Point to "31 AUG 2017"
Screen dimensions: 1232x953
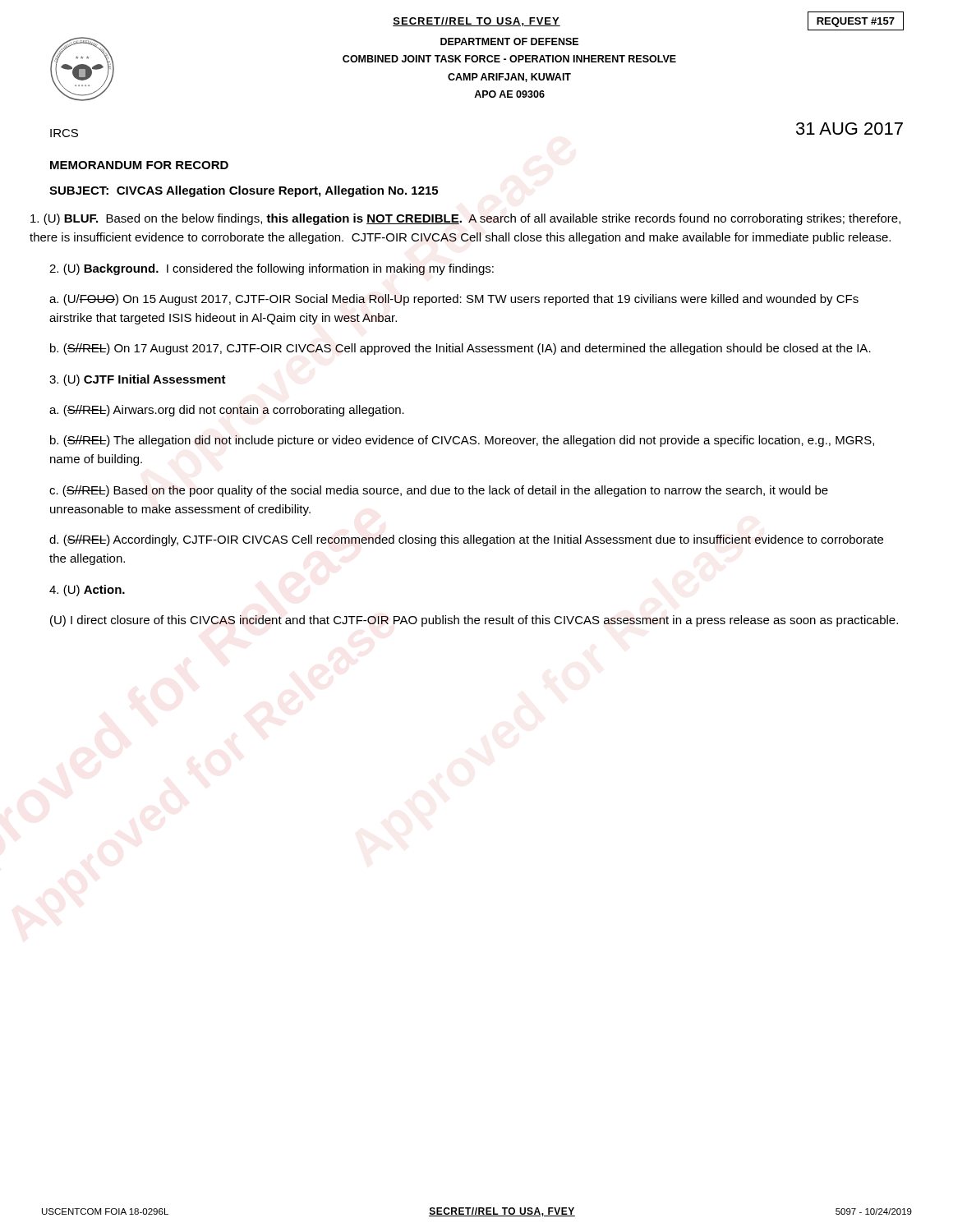point(849,129)
